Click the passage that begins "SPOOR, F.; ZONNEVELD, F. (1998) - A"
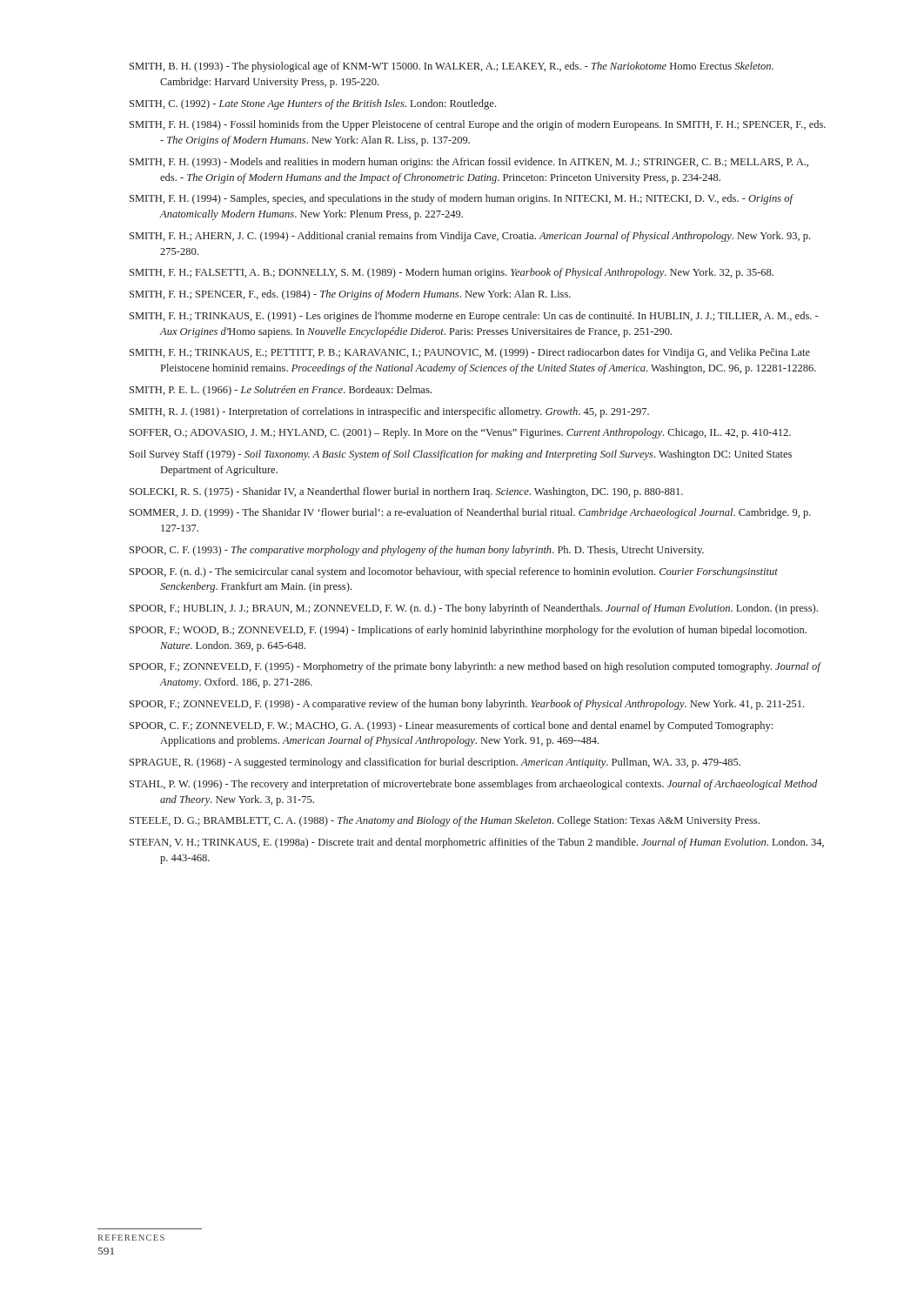924x1305 pixels. click(x=467, y=704)
